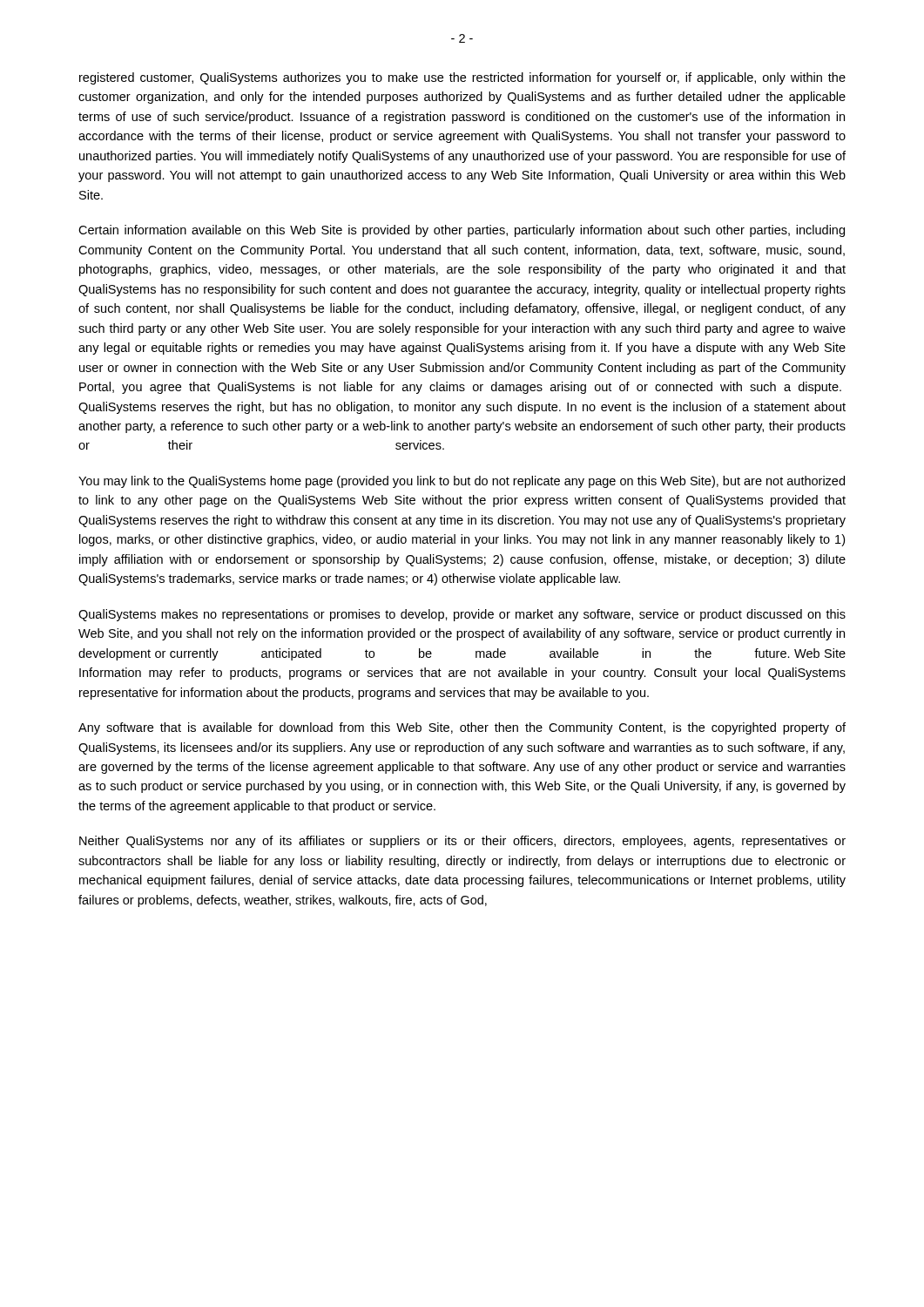924x1307 pixels.
Task: Find the block on this page that starts "registered customer, QualiSystems authorizes"
Action: [462, 136]
